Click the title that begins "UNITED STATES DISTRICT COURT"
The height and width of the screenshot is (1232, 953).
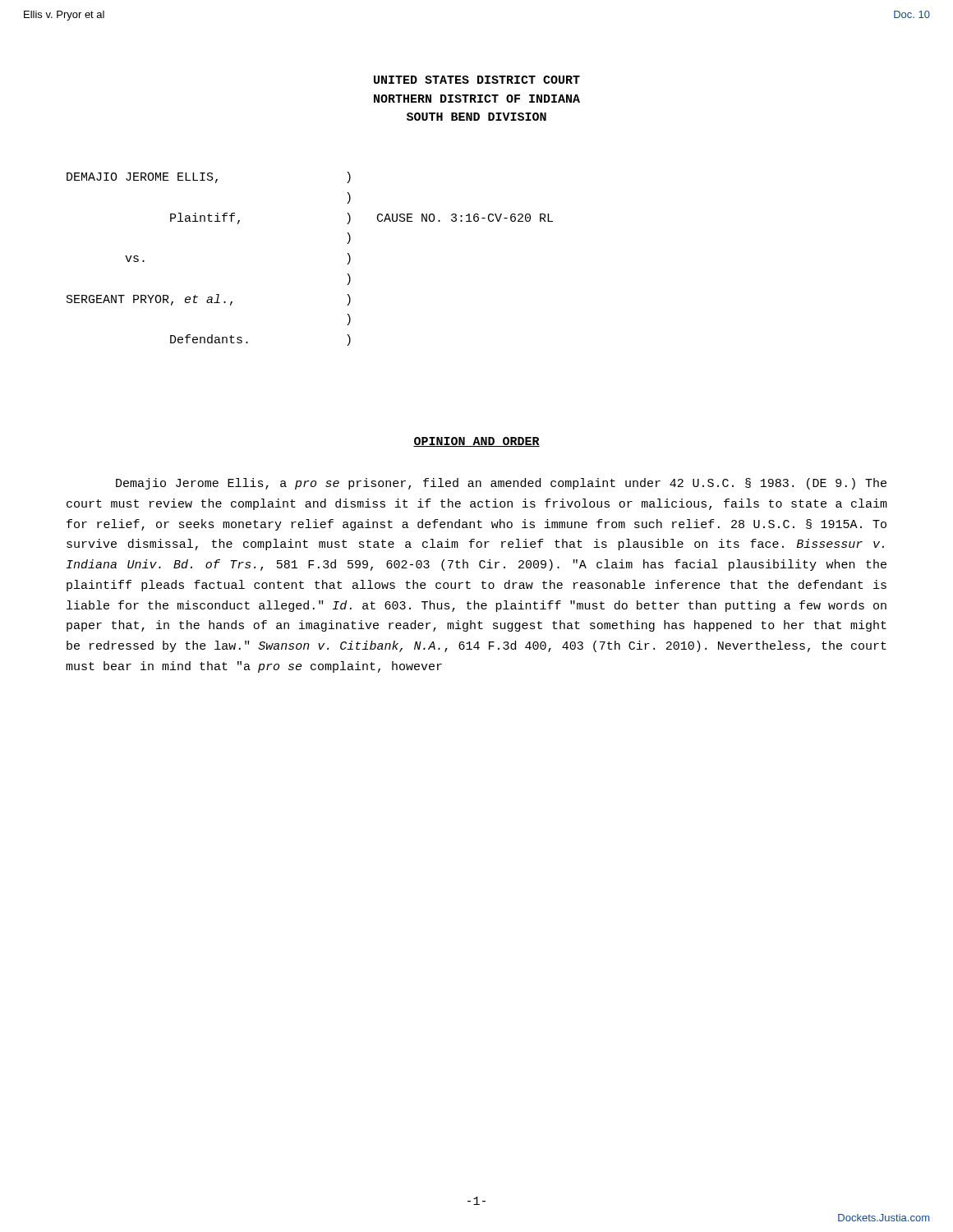pyautogui.click(x=476, y=99)
